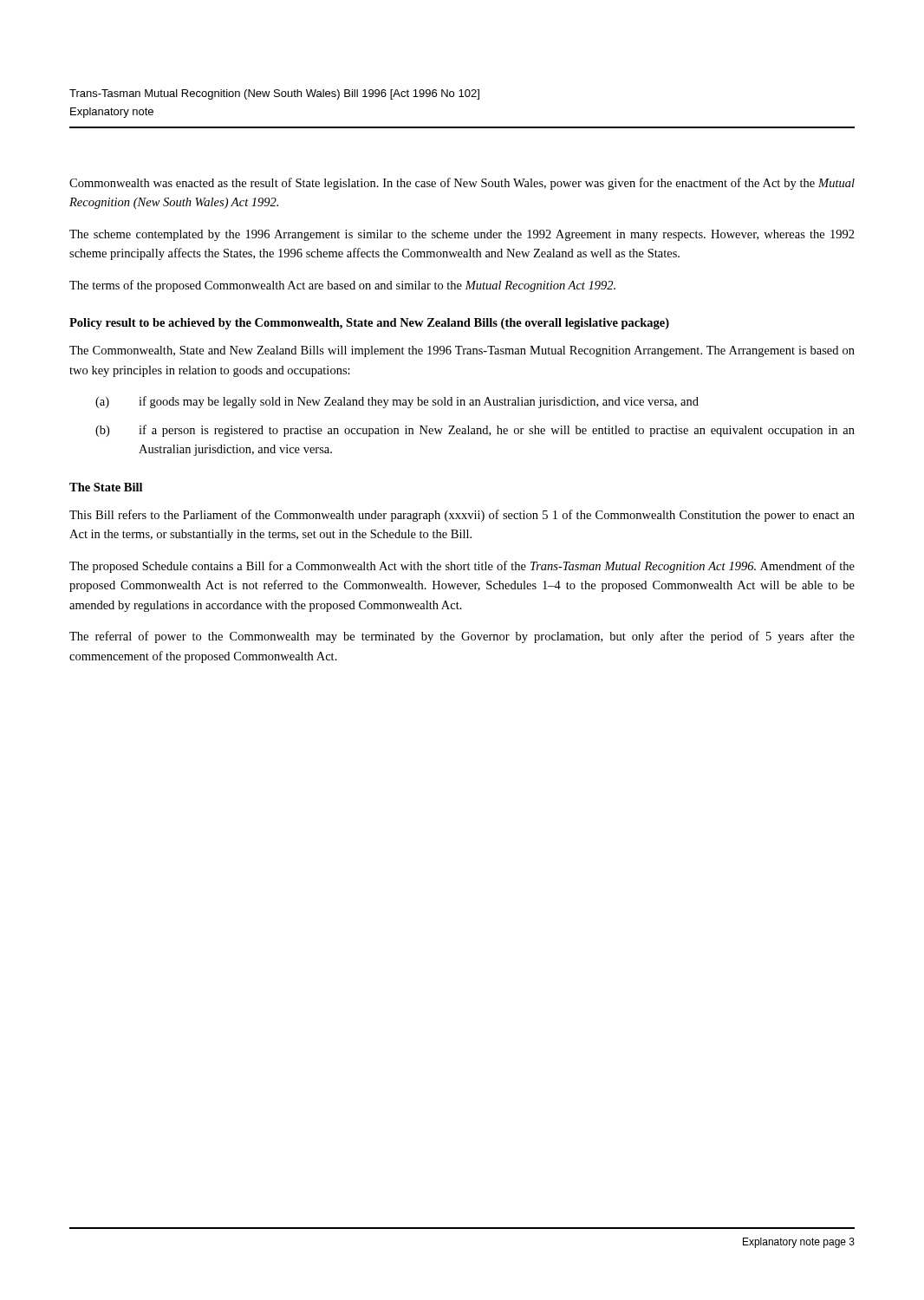Point to the block beginning "(b) if a person is registered to"

462,440
